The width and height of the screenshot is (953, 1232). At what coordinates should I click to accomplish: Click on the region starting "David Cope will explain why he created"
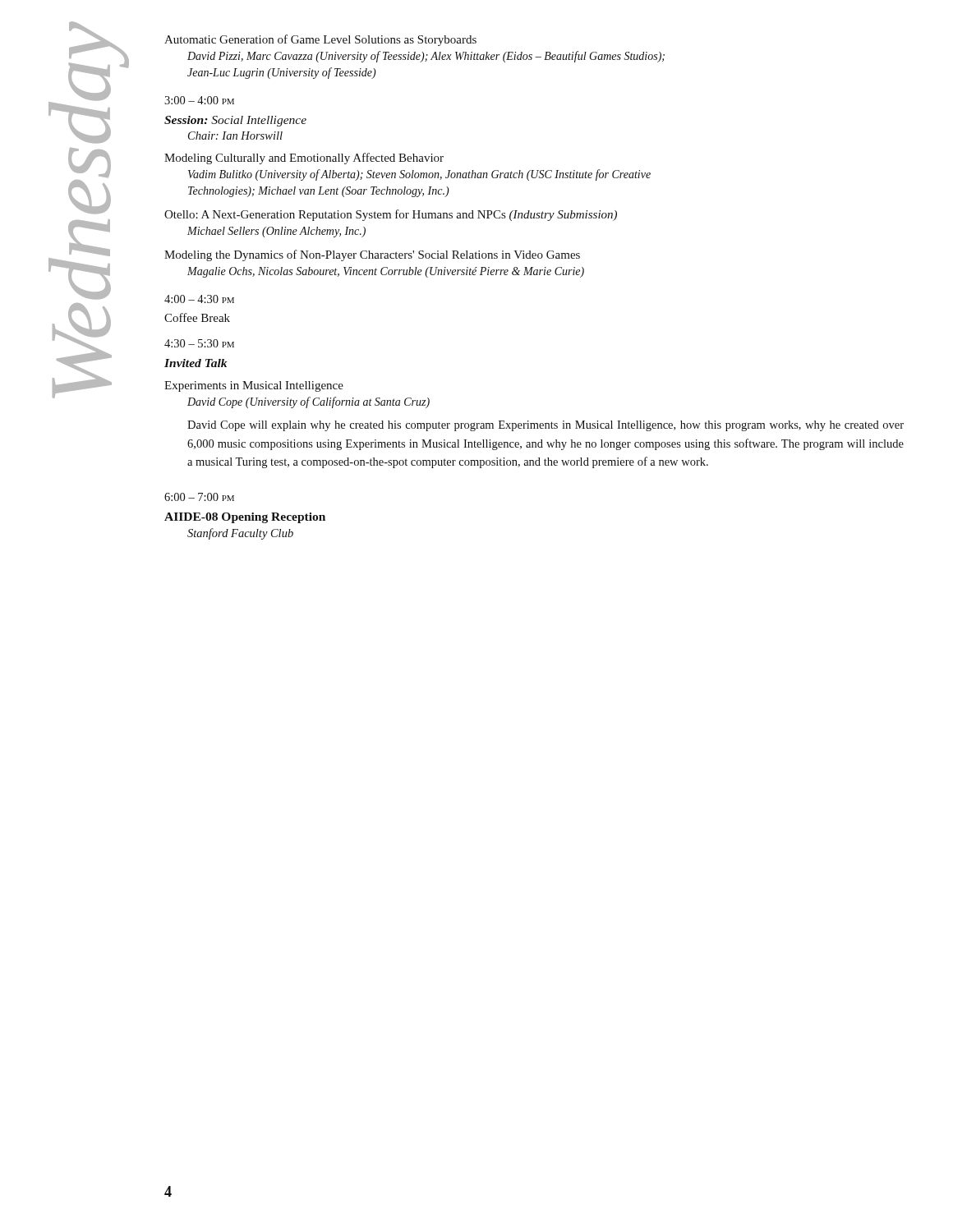[546, 443]
